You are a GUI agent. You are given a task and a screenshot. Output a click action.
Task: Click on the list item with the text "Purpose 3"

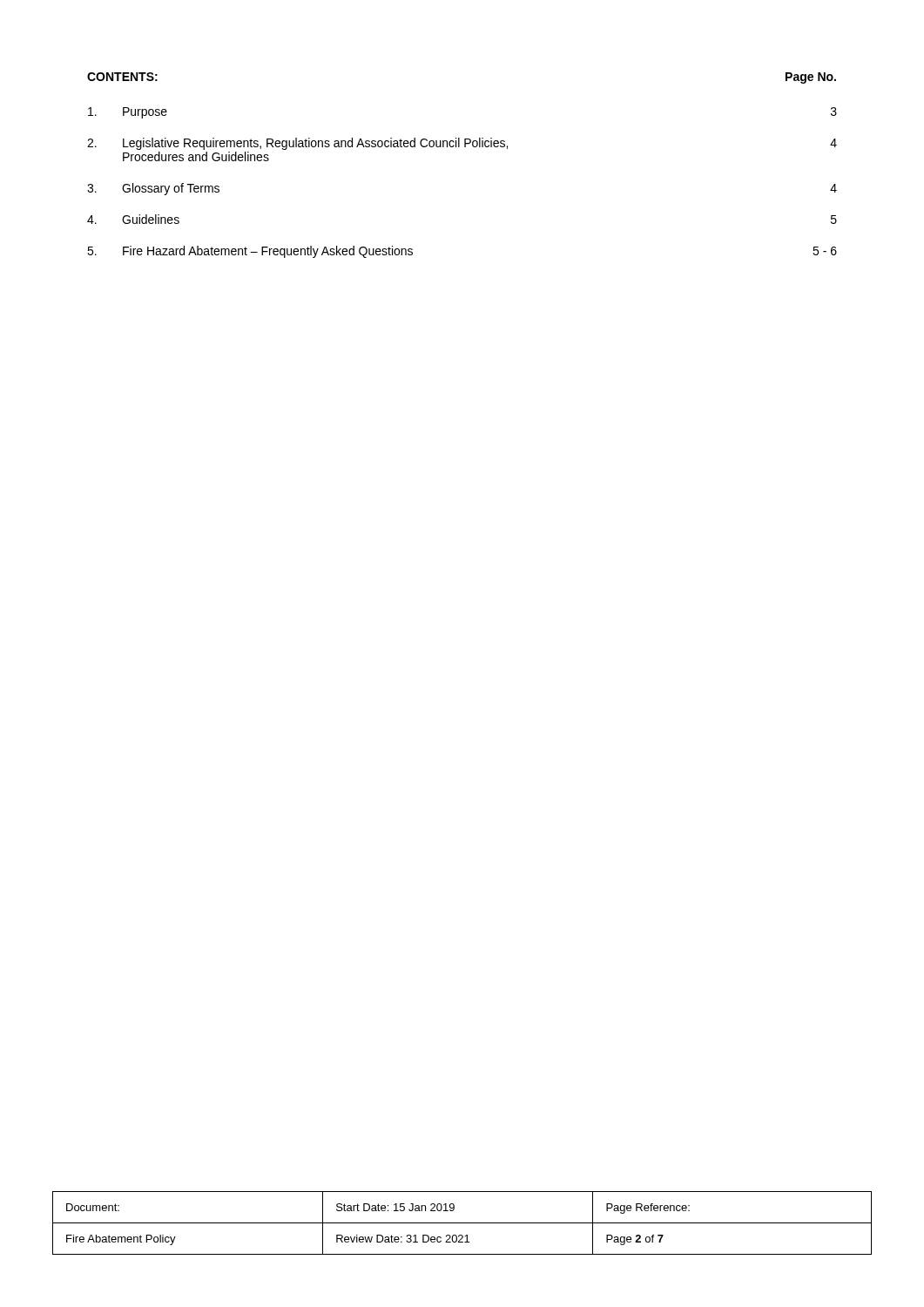tap(142, 113)
